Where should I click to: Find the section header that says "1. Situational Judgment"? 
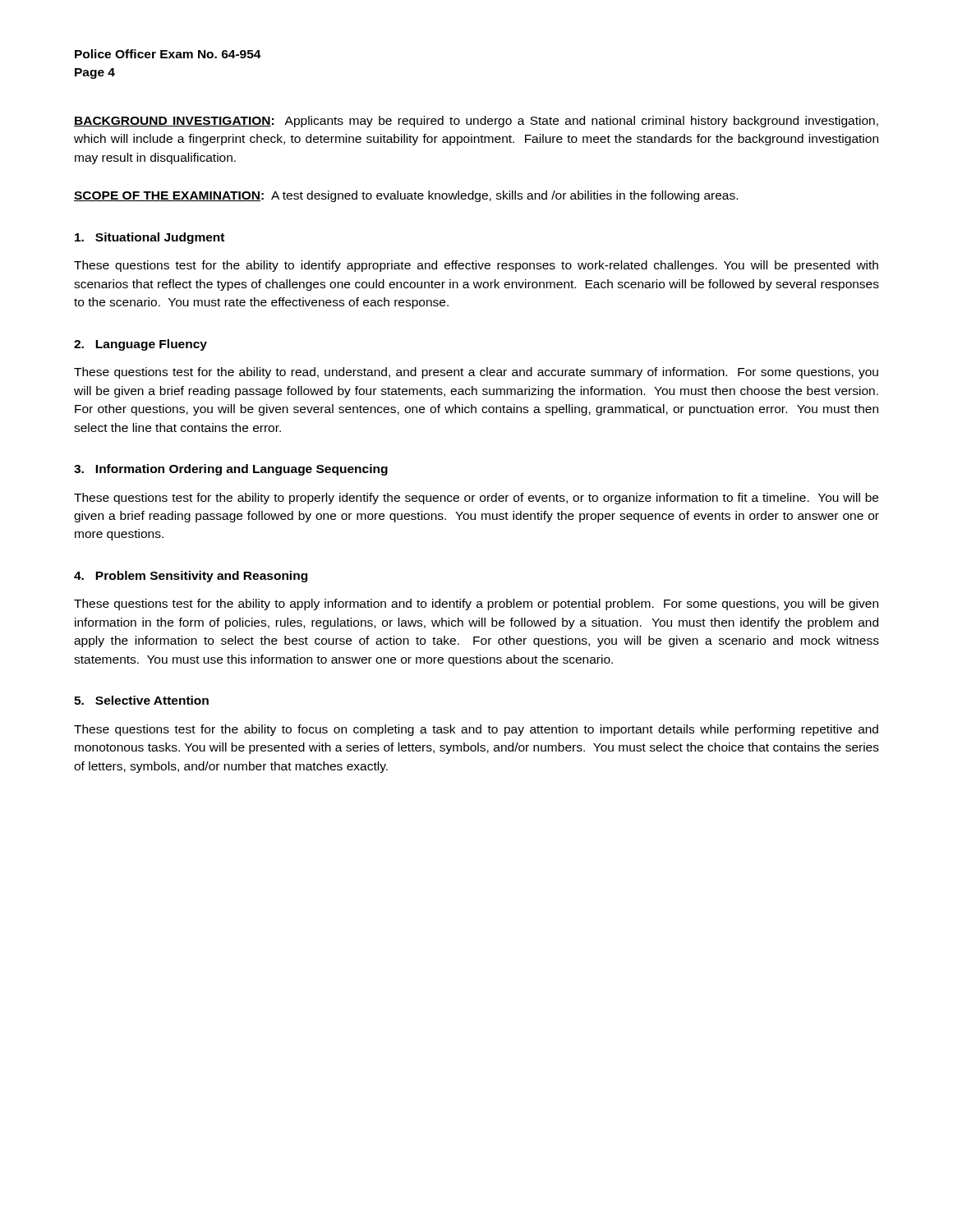point(150,238)
